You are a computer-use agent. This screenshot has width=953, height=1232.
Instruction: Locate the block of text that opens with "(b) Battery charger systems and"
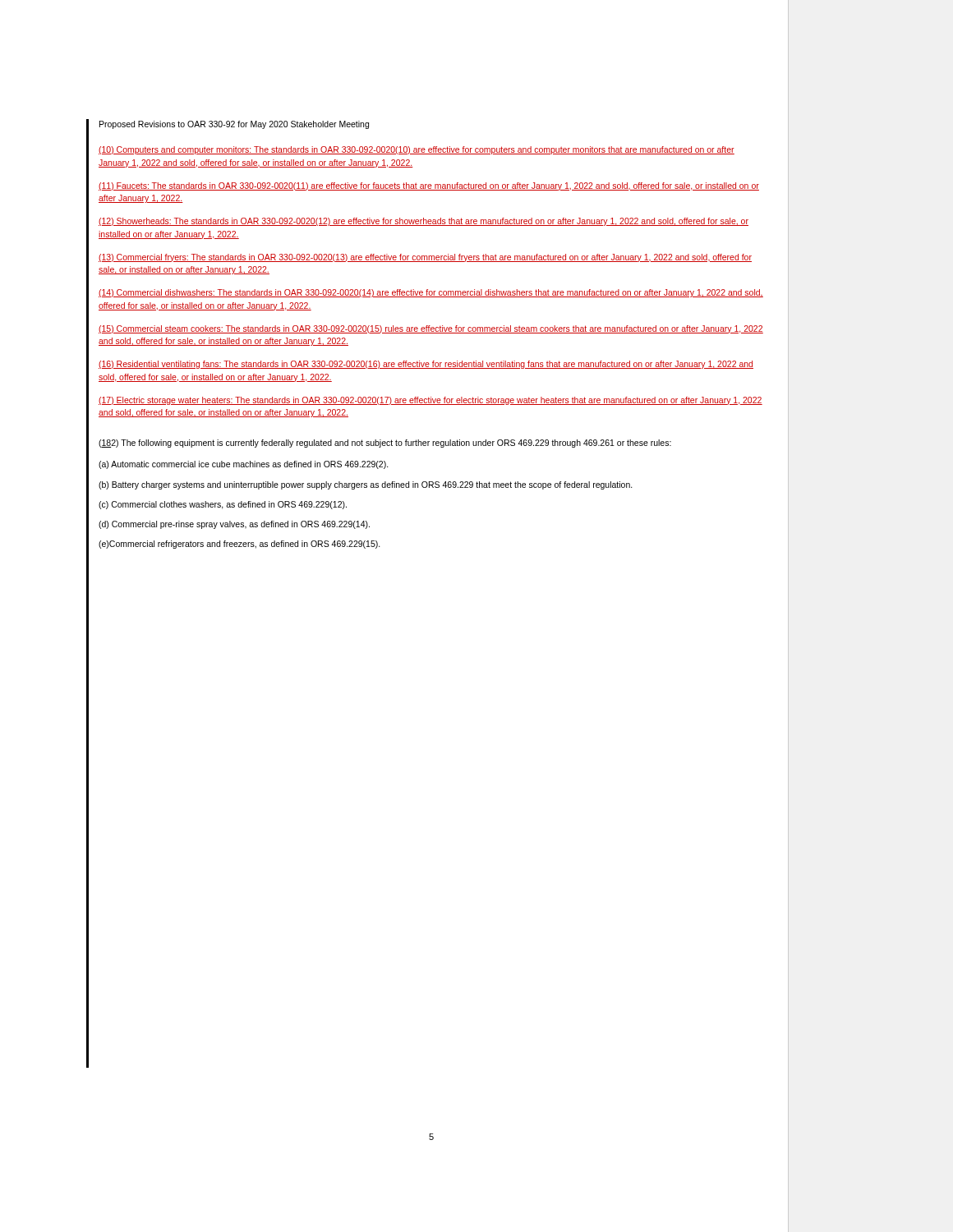pyautogui.click(x=366, y=484)
